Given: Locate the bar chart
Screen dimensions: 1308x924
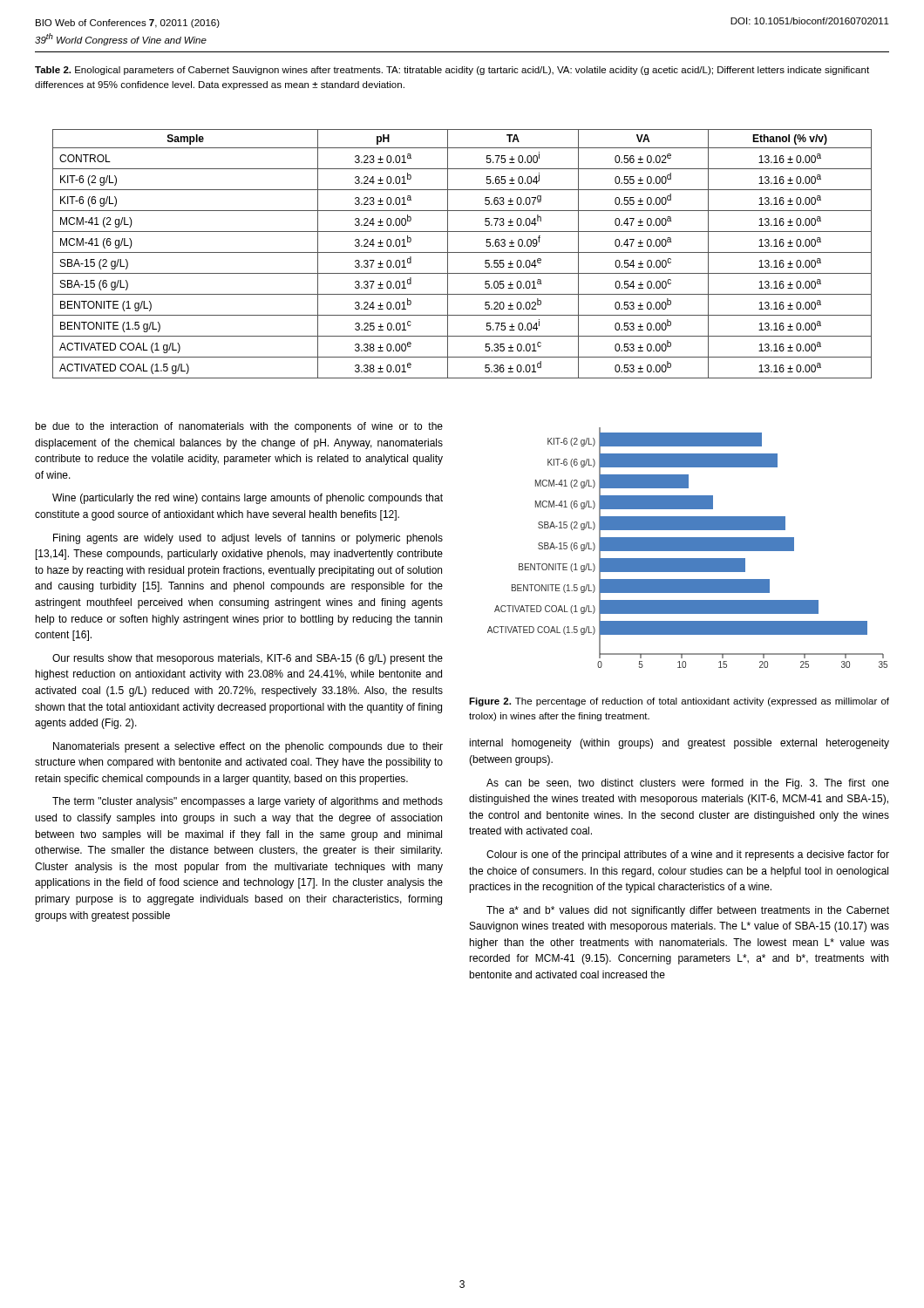Looking at the screenshot, I should tap(679, 554).
